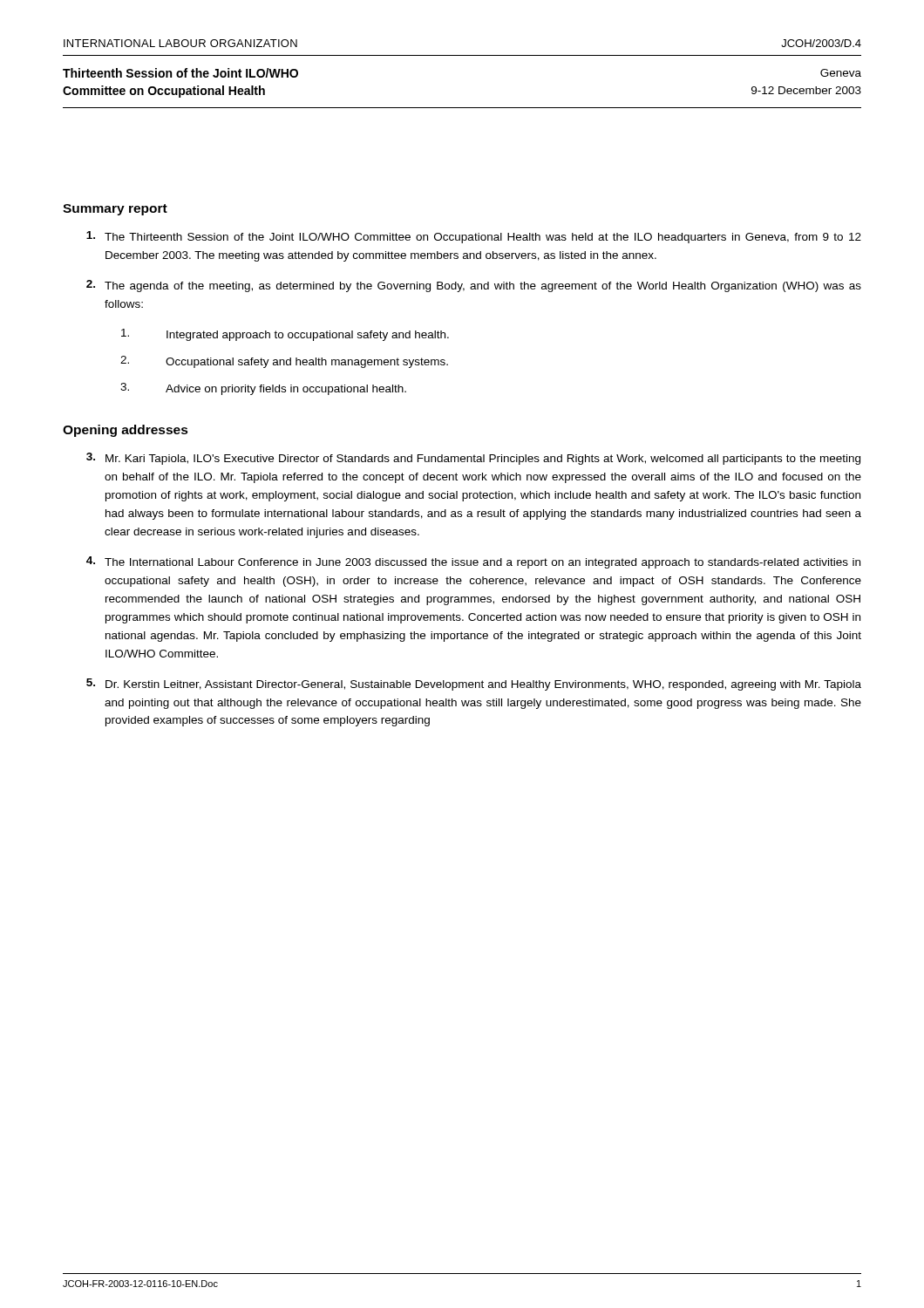Click on the passage starting "Integrated approach to occupational safety and"

tap(273, 335)
